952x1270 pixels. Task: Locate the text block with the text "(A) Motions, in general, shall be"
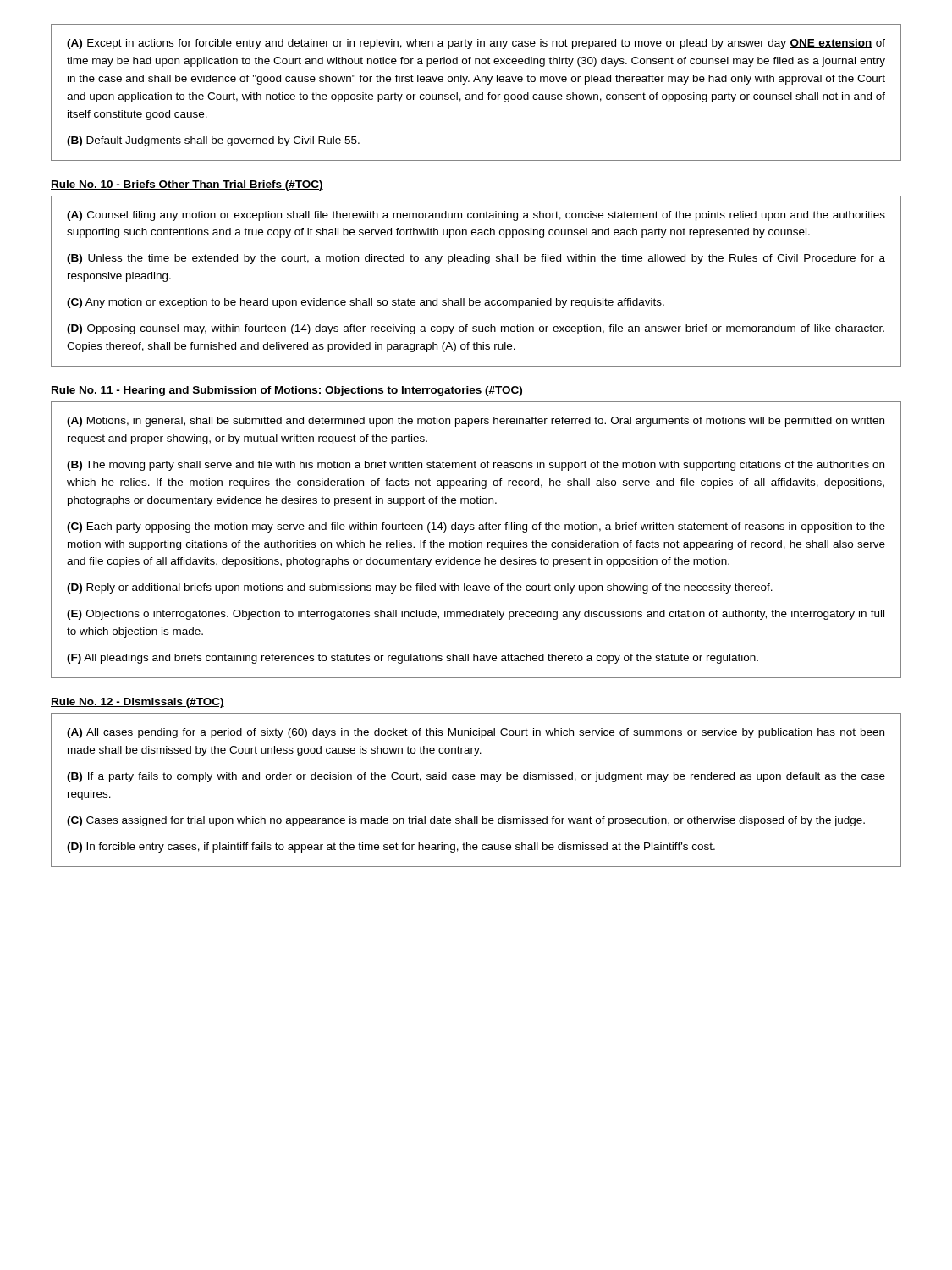[x=476, y=540]
